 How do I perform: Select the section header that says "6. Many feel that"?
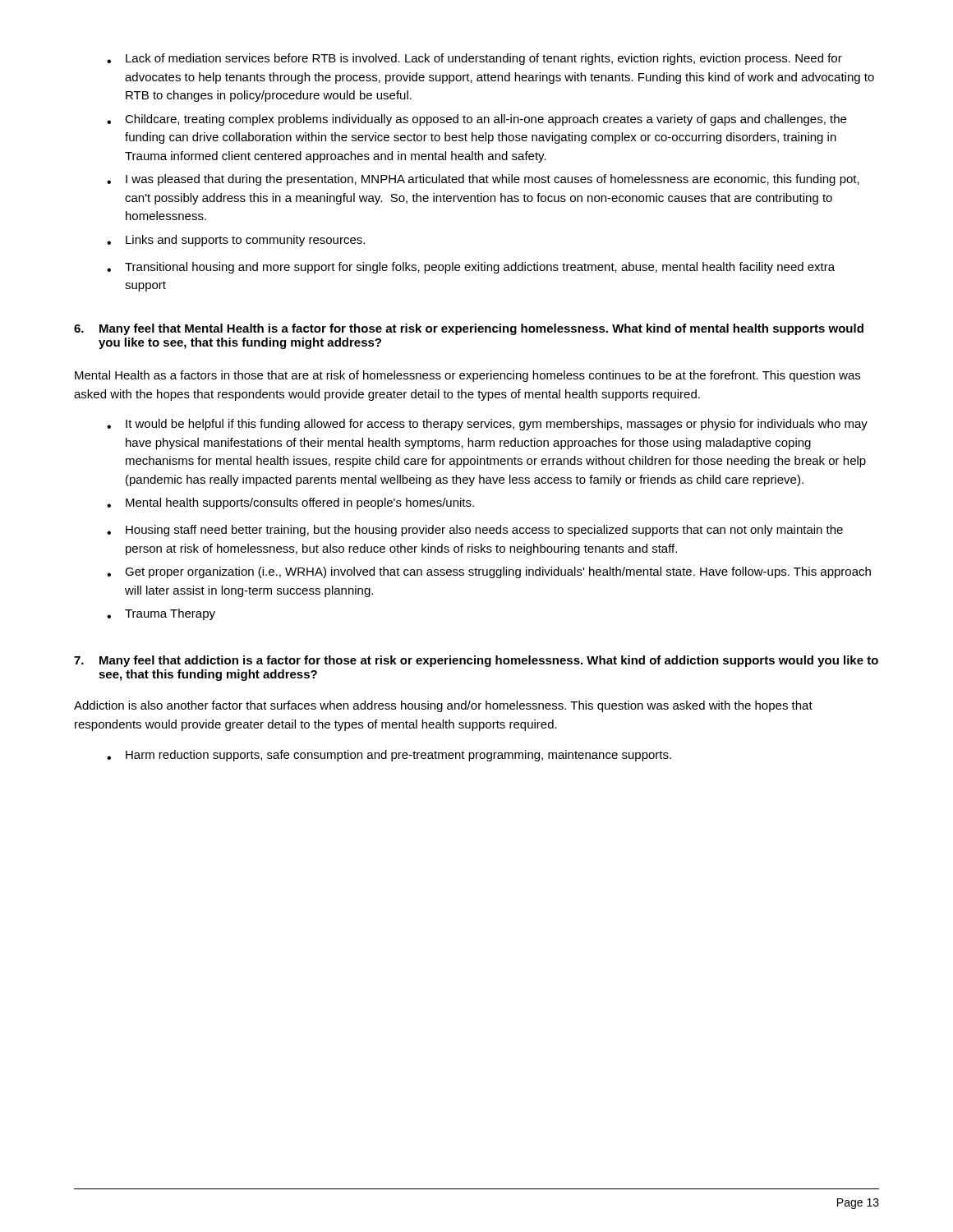476,335
